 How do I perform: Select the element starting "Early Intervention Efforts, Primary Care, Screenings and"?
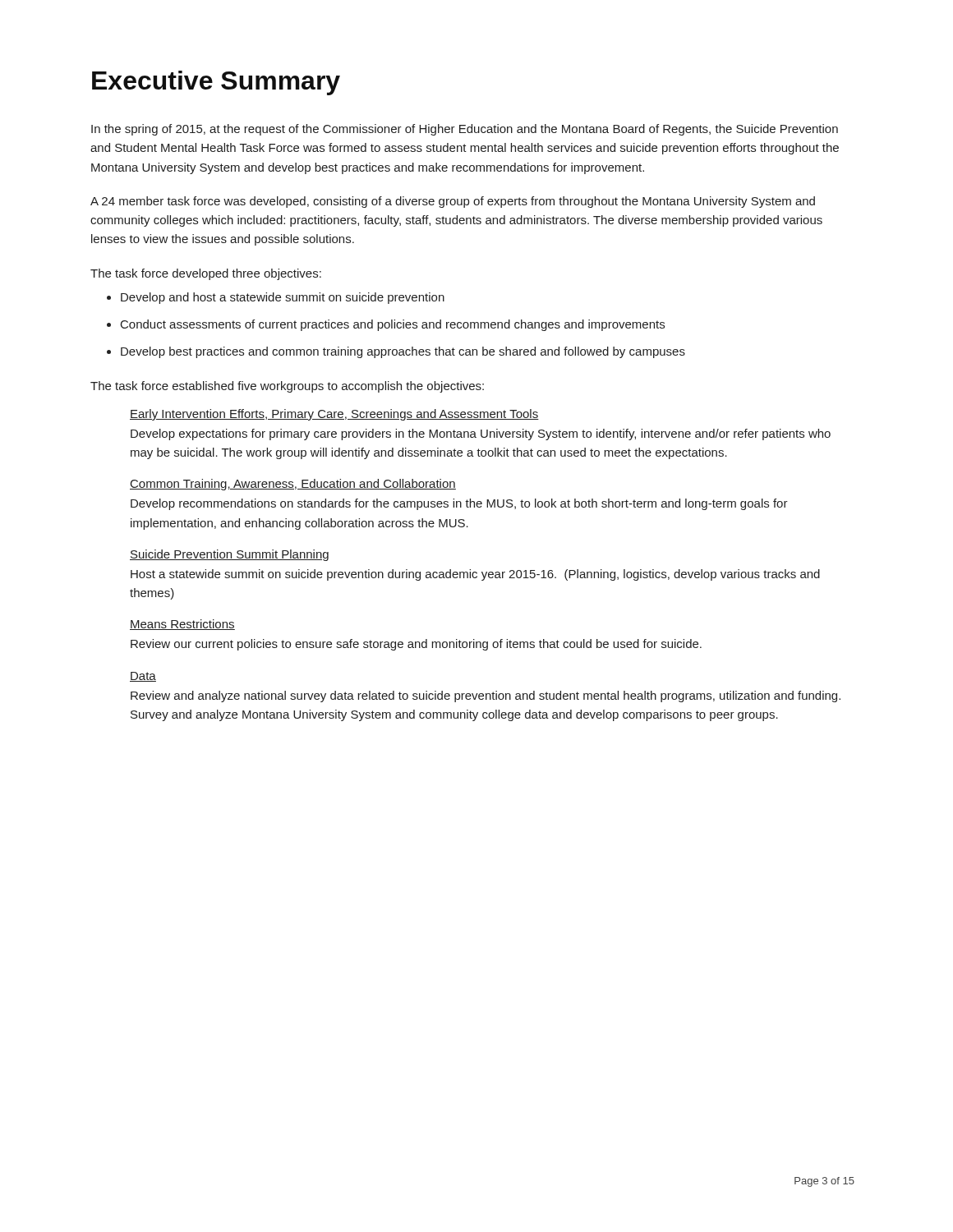334,413
